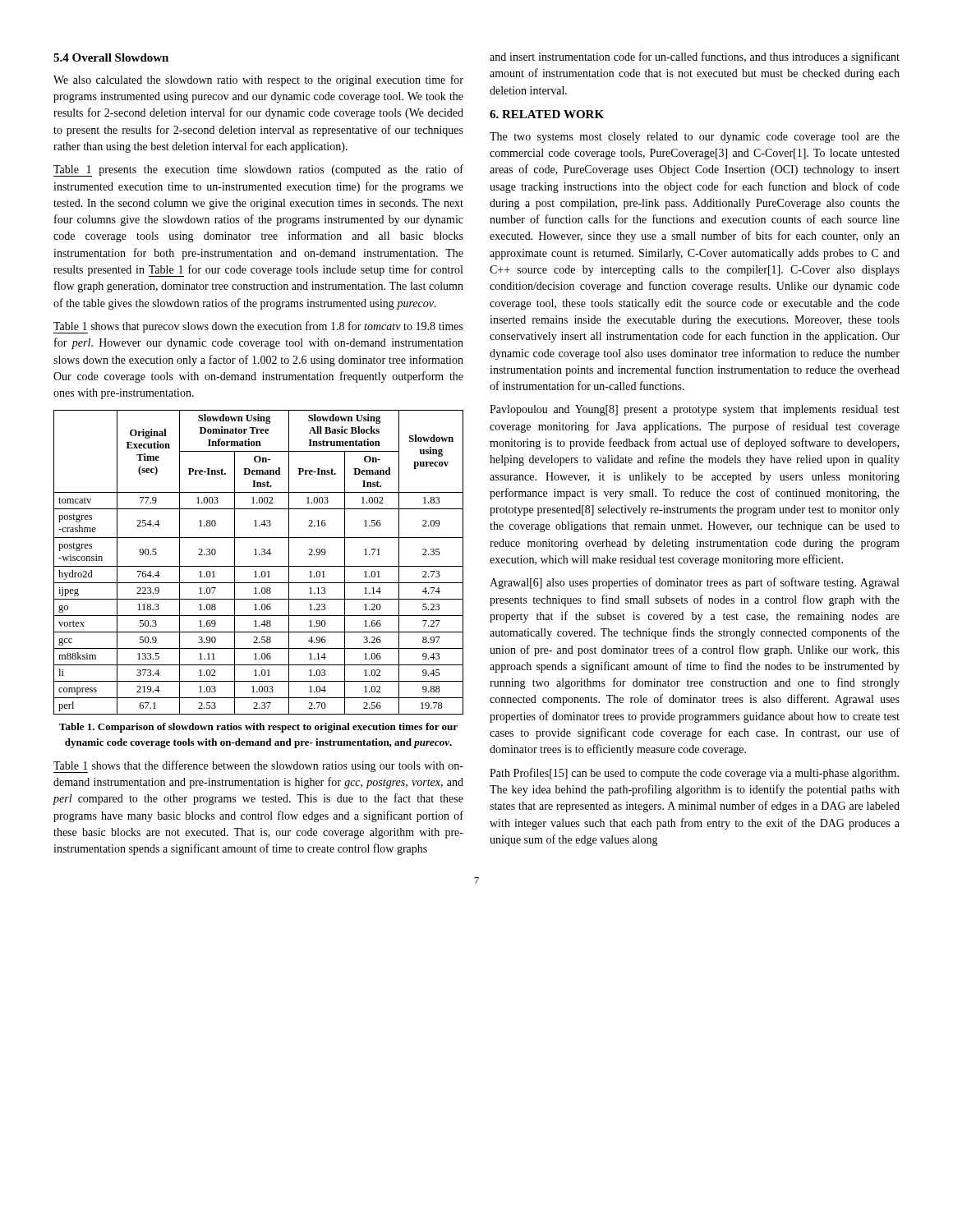Click on the section header that says "5.4 Overall Slowdown"
The height and width of the screenshot is (1232, 953).
tap(111, 57)
